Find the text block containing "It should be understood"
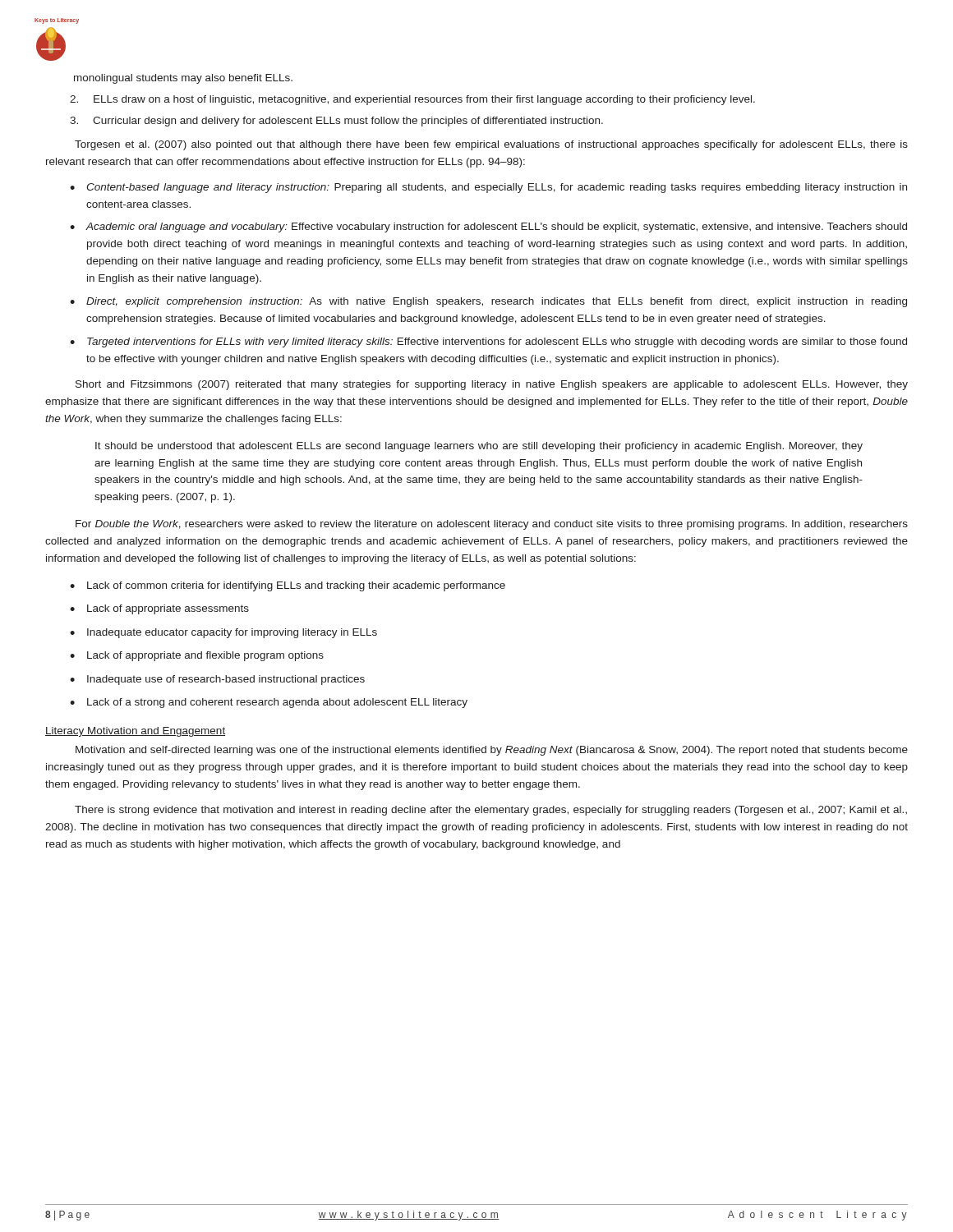Image resolution: width=953 pixels, height=1232 pixels. [479, 471]
